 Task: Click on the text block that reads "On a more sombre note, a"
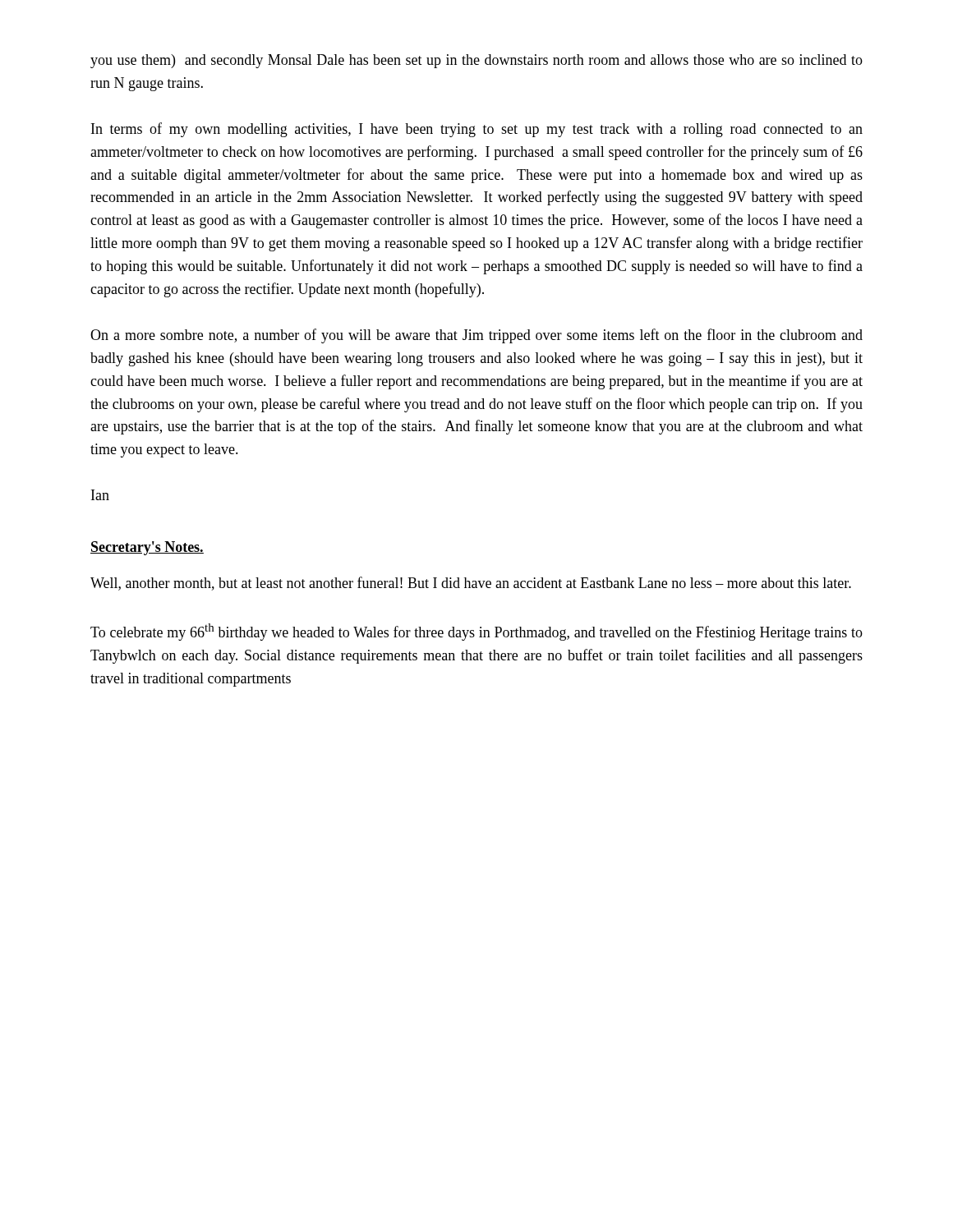pos(476,392)
